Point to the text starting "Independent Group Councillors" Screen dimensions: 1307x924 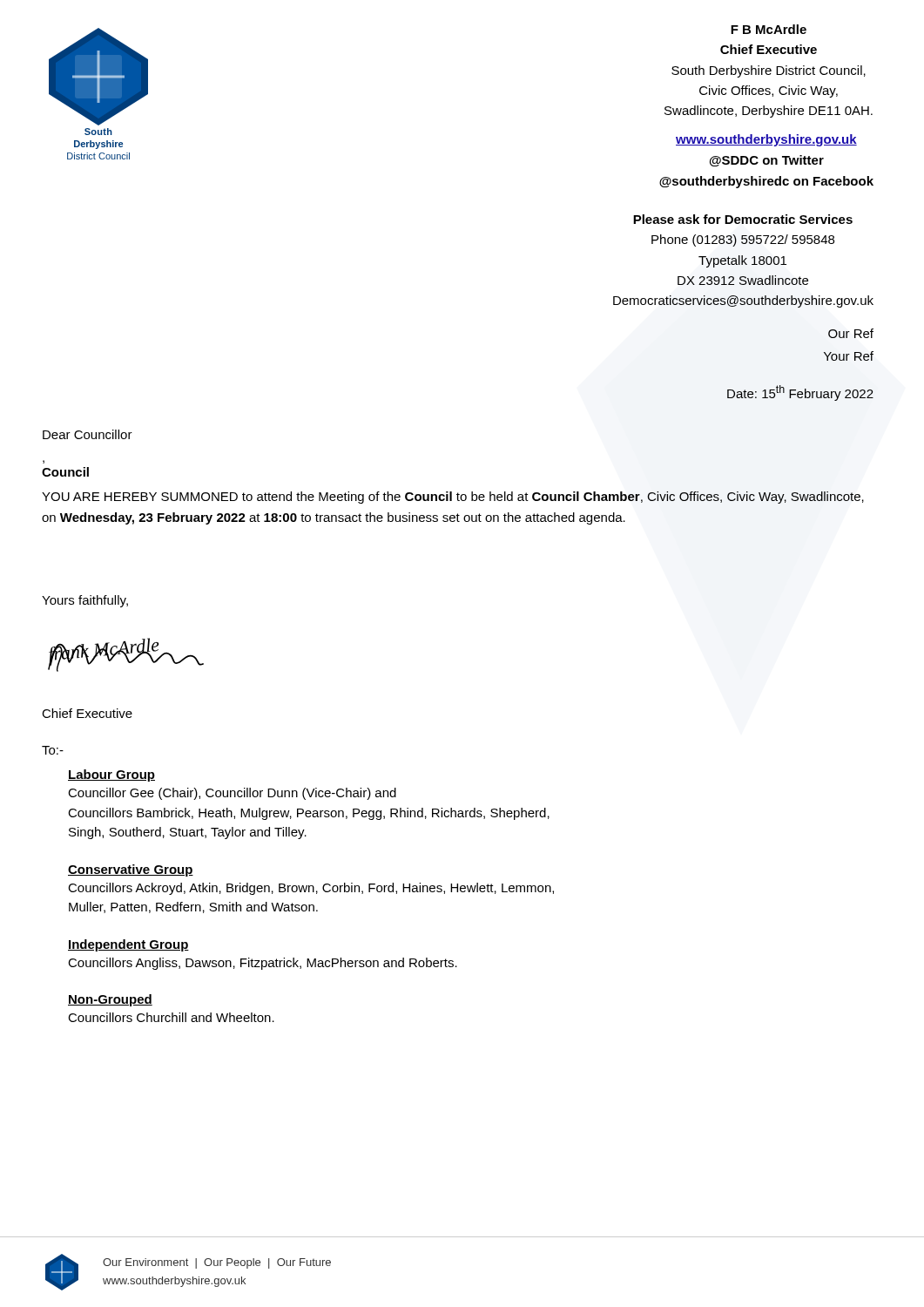tap(128, 945)
